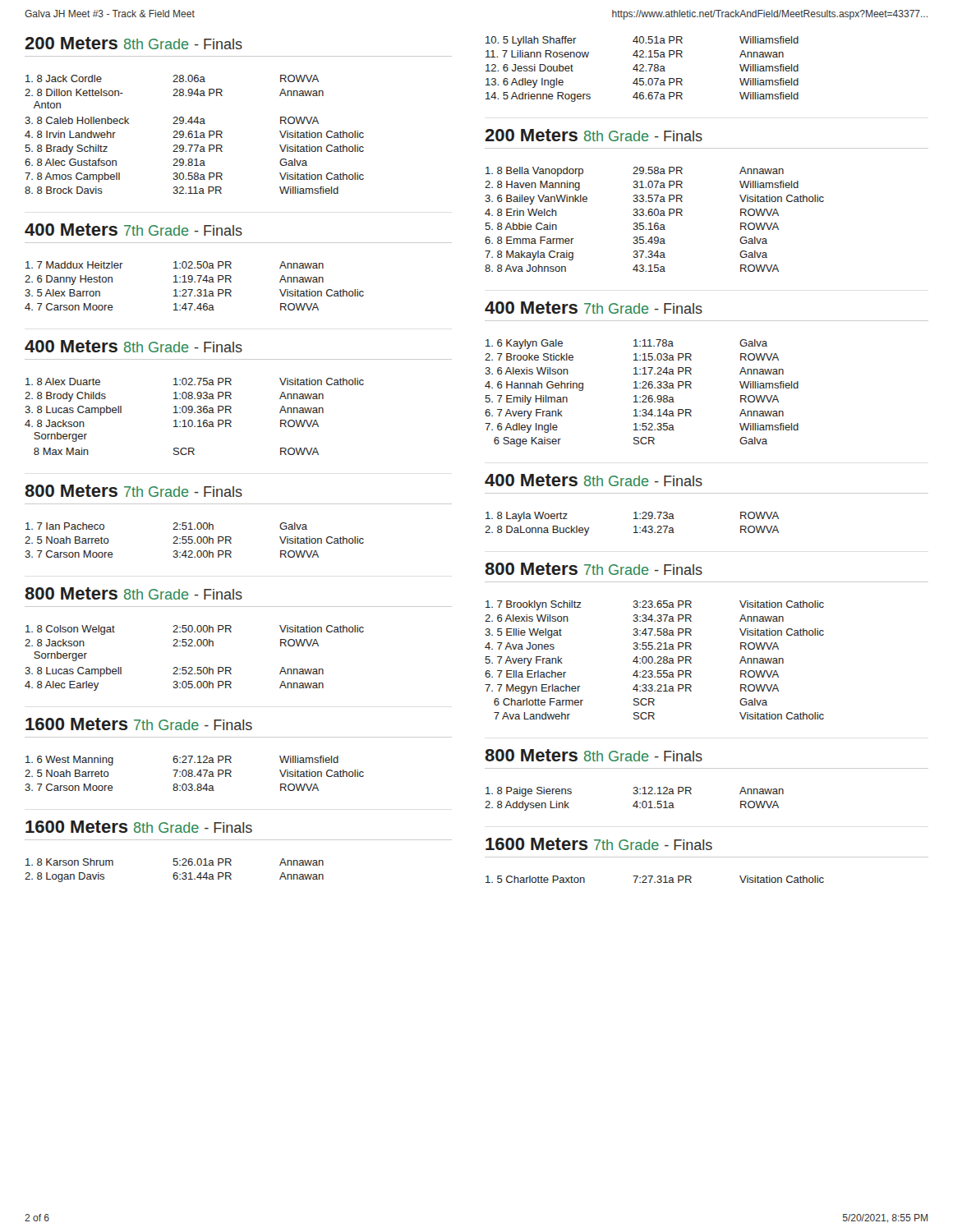
Task: Click on the table containing "8 Colson Welgat2:50.00h PRVisitation Catholic"
Action: (x=238, y=657)
